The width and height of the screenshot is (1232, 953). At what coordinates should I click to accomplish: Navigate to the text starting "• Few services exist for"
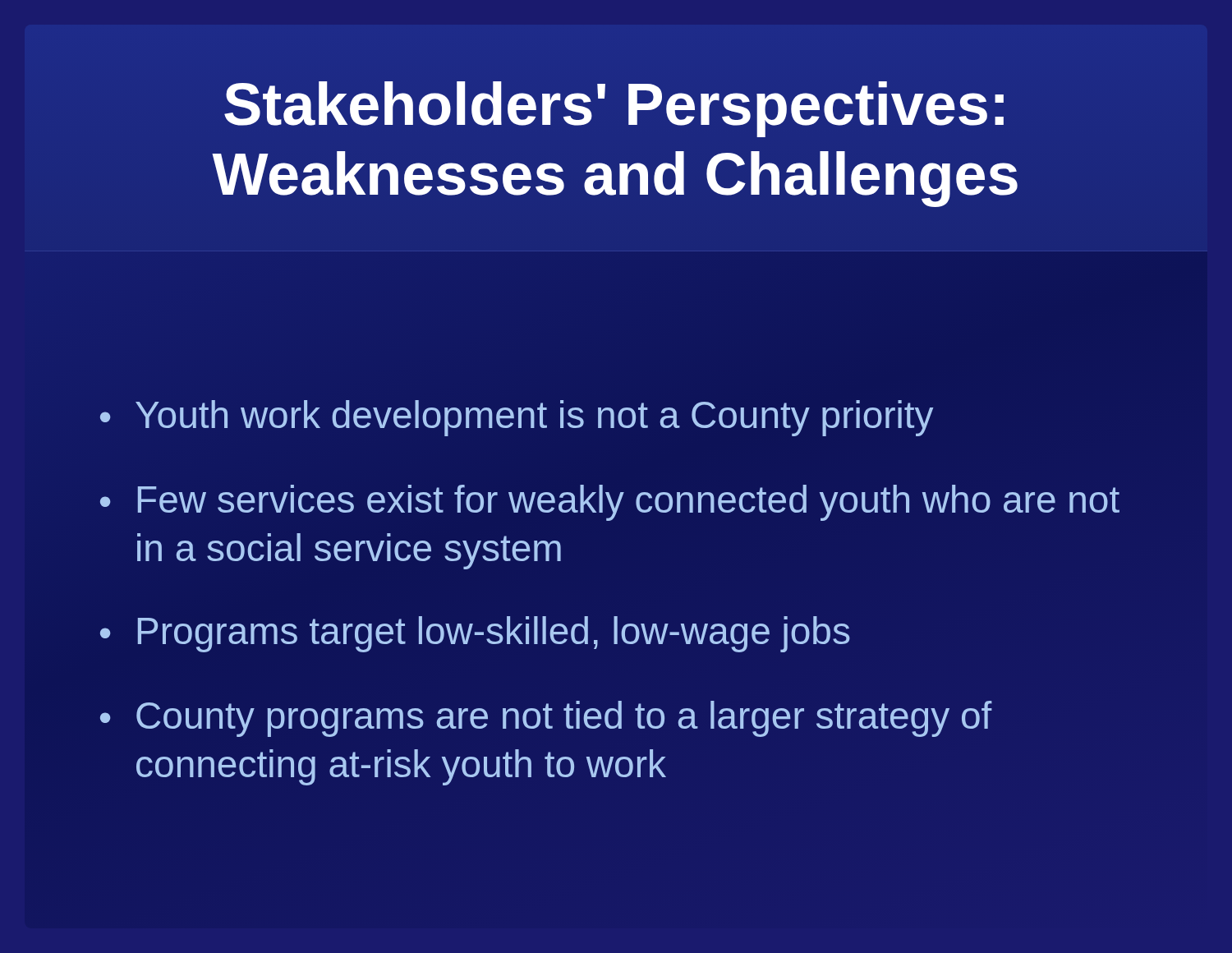coord(616,524)
